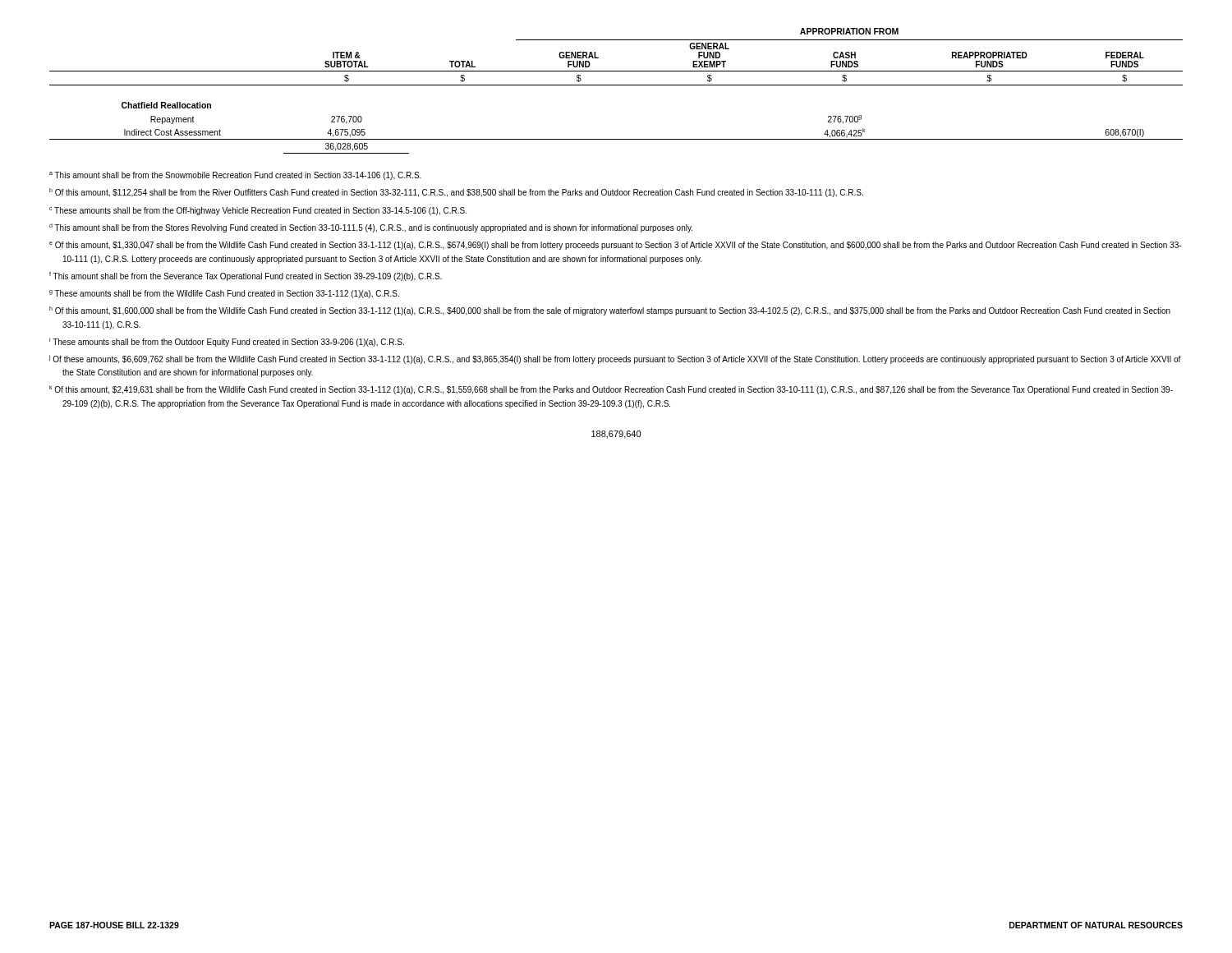Viewport: 1232px width, 953px height.
Task: Click on the footnote that says "e Of this amount,"
Action: (x=615, y=252)
